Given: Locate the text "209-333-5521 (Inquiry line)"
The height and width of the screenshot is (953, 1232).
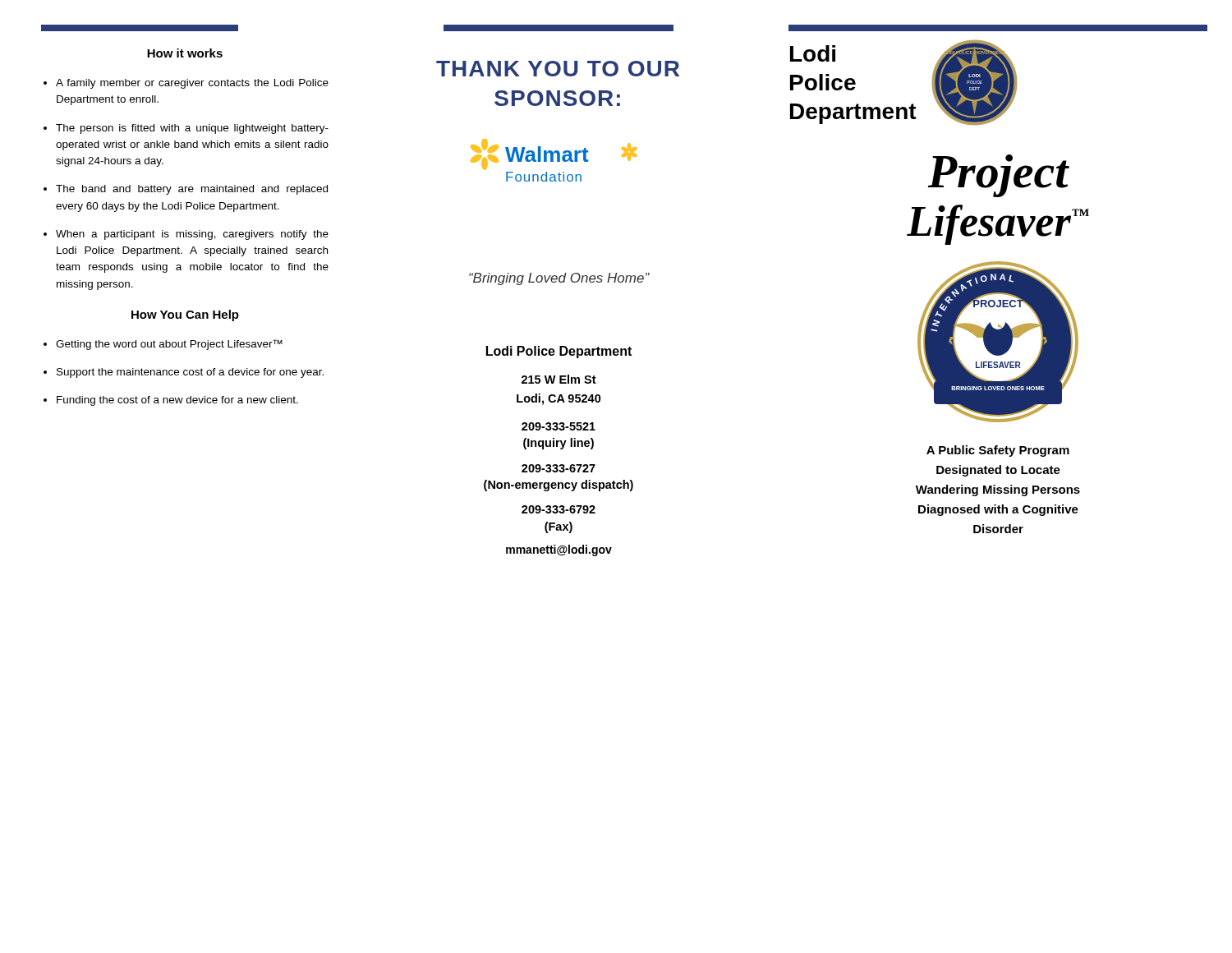Looking at the screenshot, I should [x=558, y=435].
